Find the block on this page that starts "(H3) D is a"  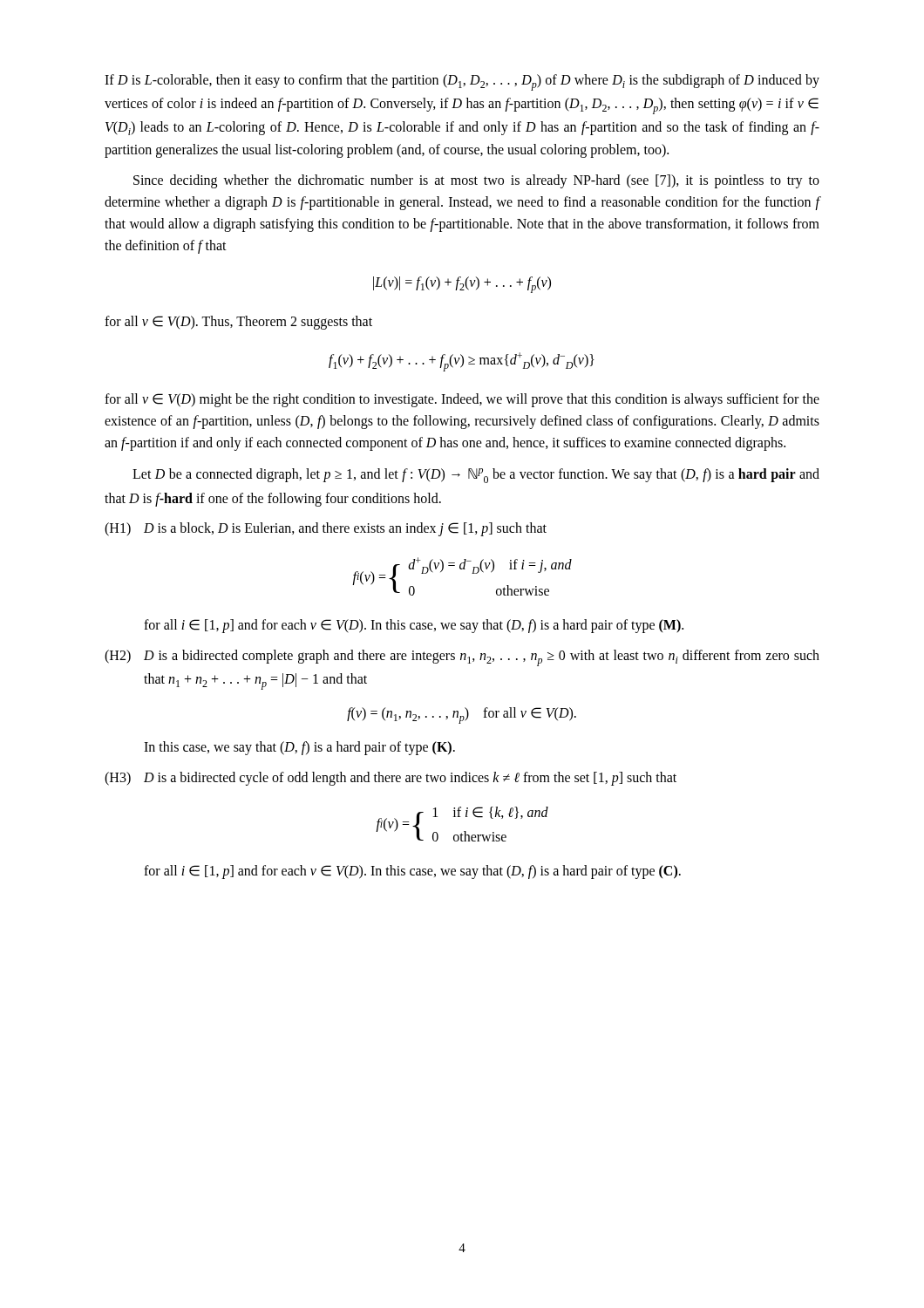tap(462, 824)
